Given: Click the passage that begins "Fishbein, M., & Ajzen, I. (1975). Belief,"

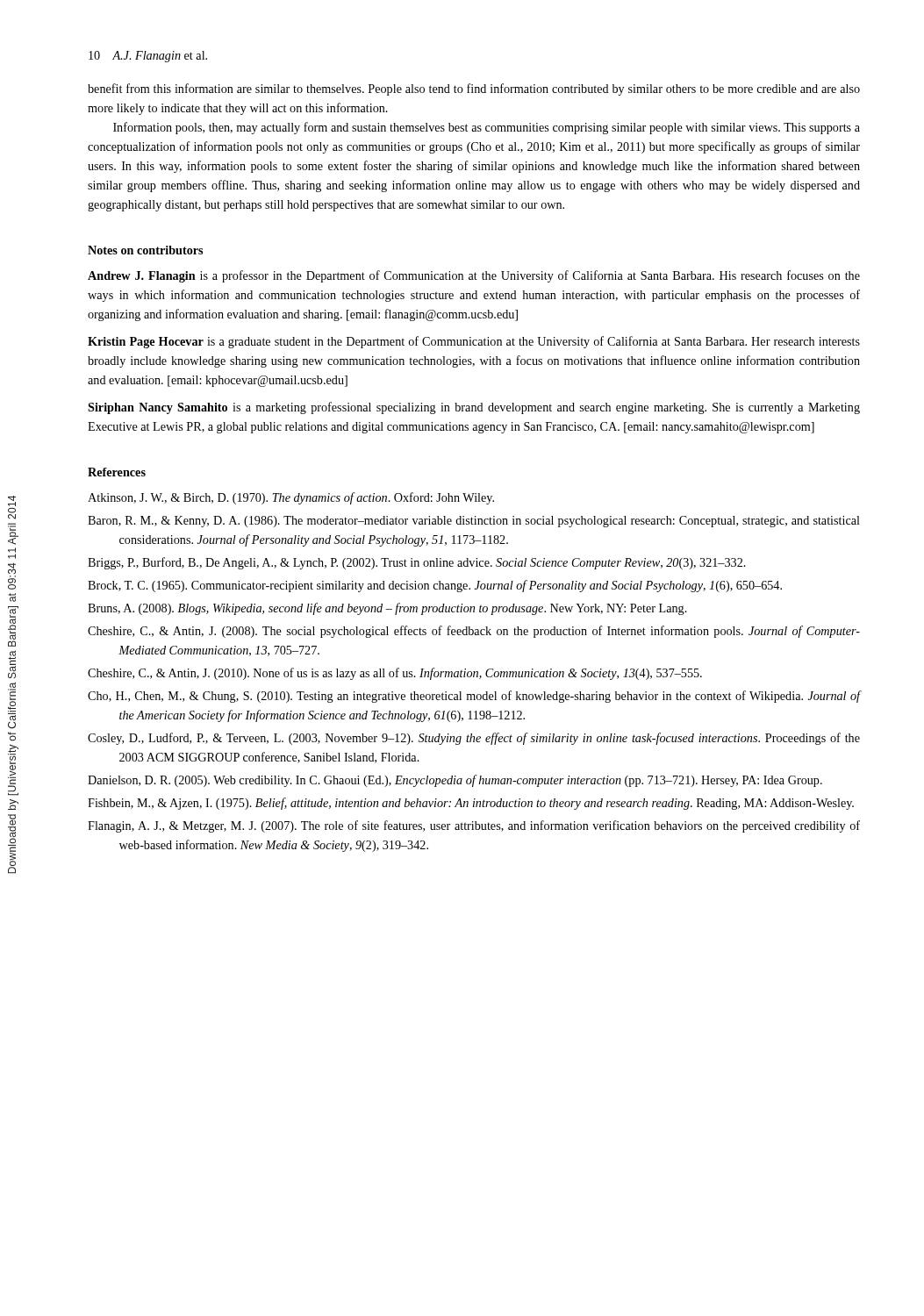Looking at the screenshot, I should tap(471, 803).
